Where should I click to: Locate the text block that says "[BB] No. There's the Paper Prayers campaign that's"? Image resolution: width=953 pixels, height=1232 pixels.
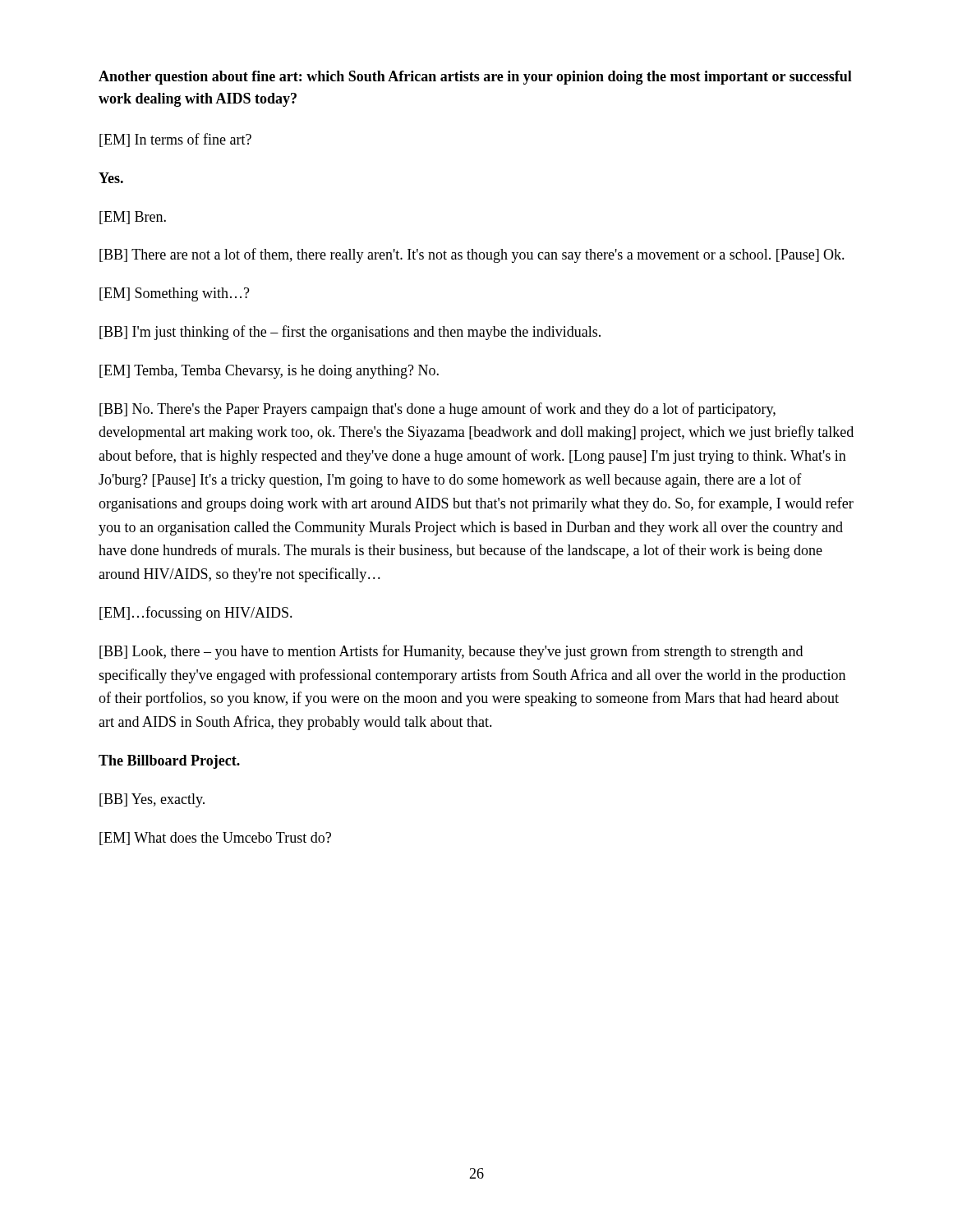tap(476, 492)
